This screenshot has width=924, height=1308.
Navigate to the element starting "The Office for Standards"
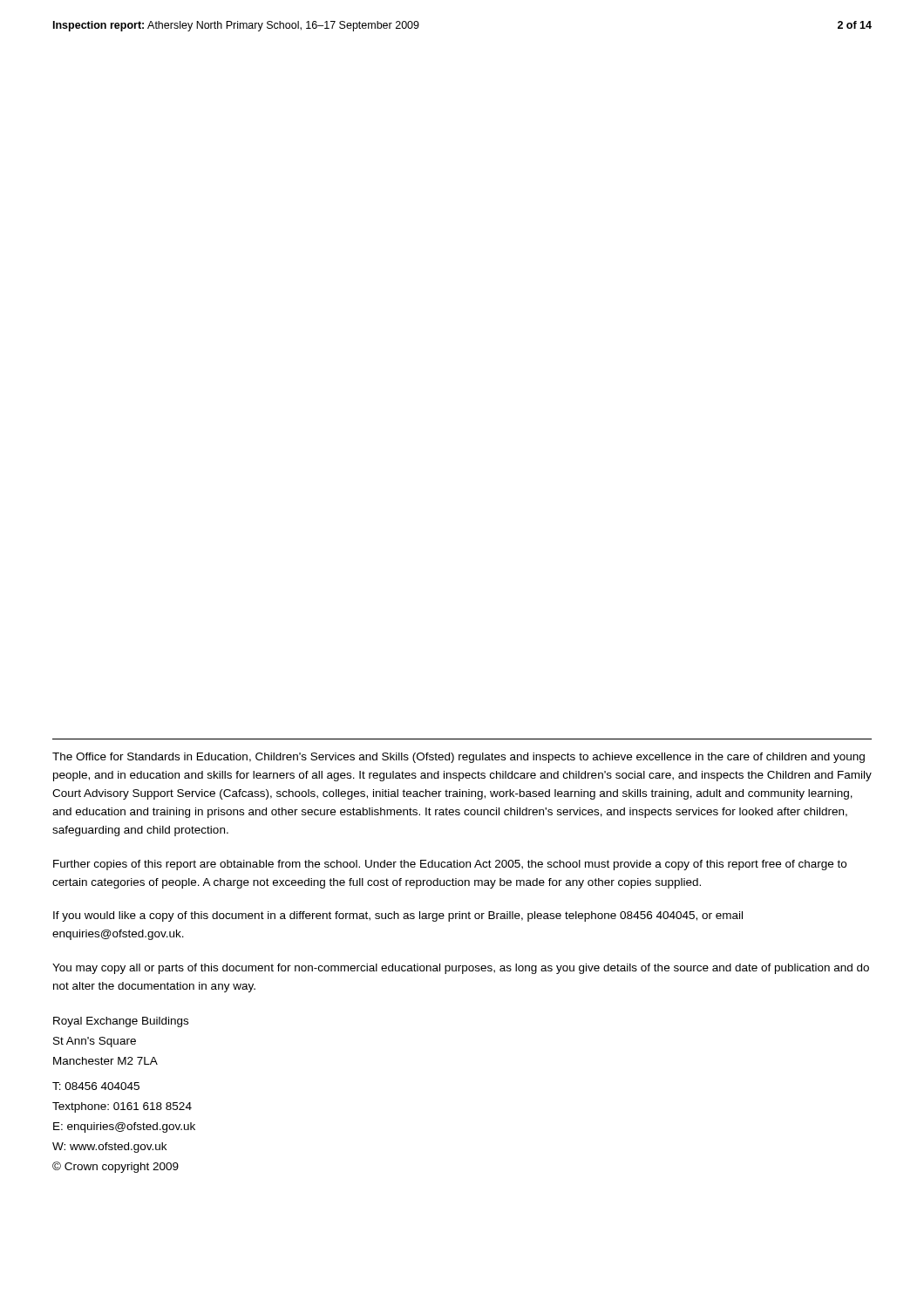(462, 793)
